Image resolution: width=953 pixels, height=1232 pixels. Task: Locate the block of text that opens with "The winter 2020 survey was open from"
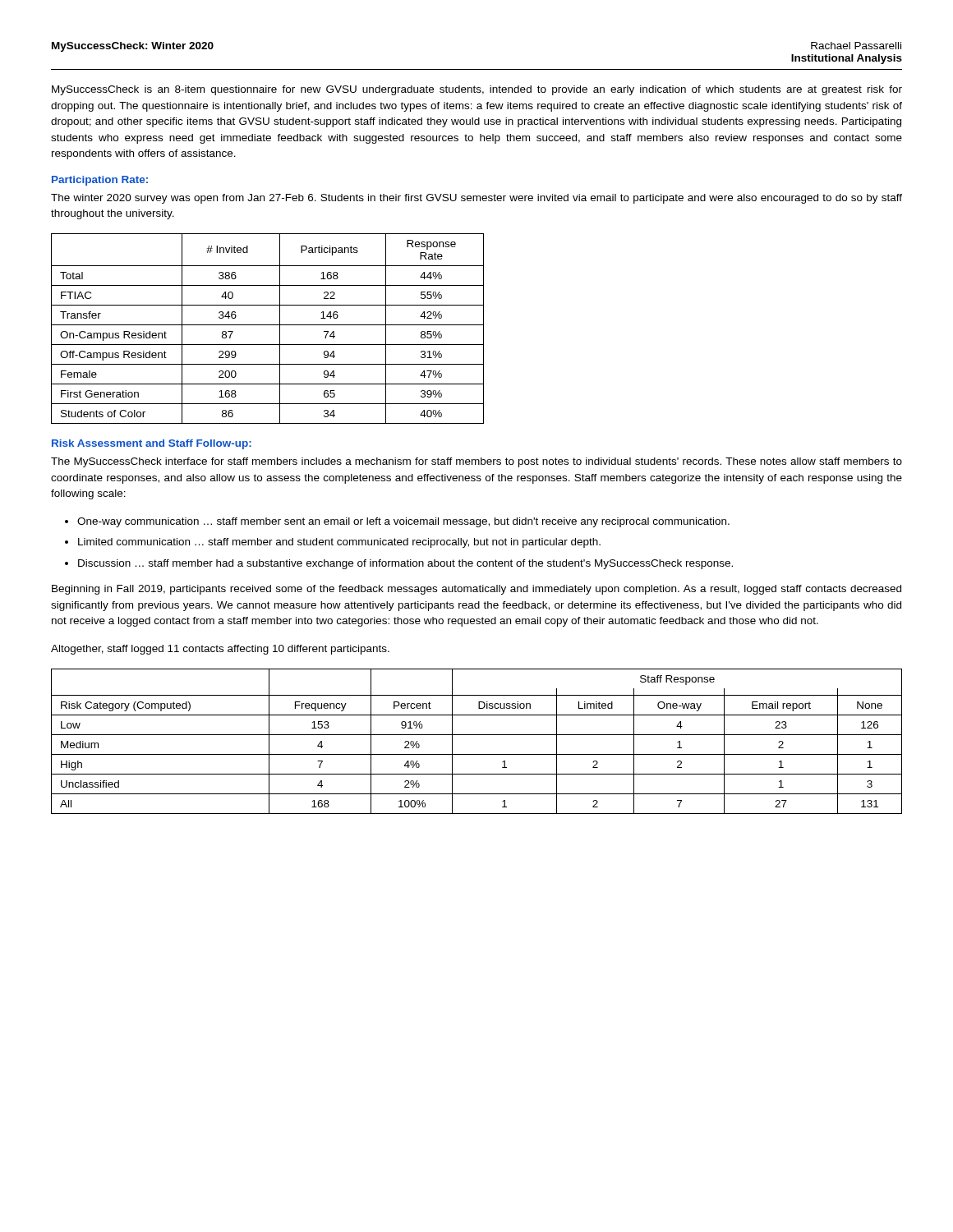click(476, 205)
